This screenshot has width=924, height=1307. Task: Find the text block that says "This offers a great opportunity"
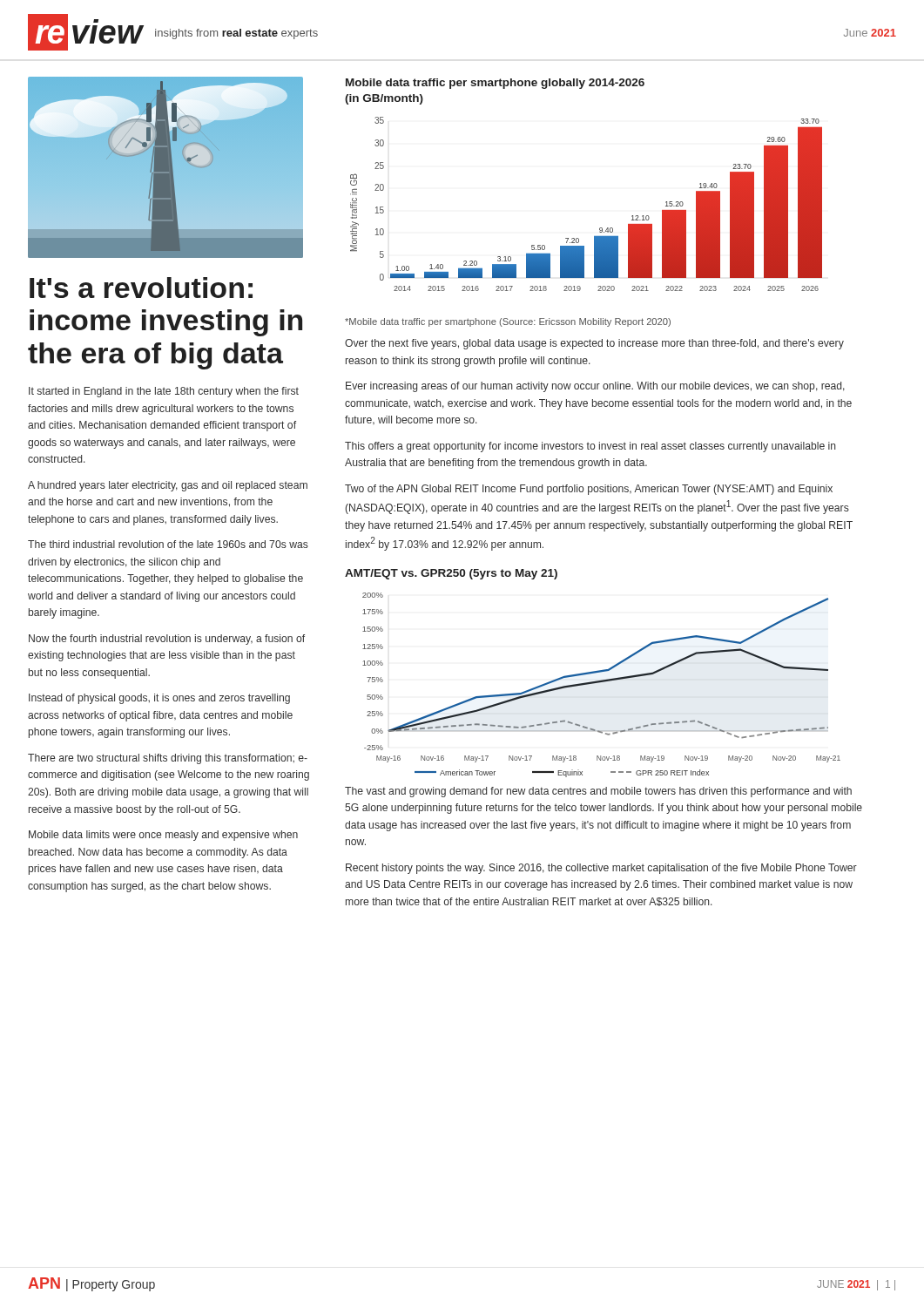click(590, 454)
